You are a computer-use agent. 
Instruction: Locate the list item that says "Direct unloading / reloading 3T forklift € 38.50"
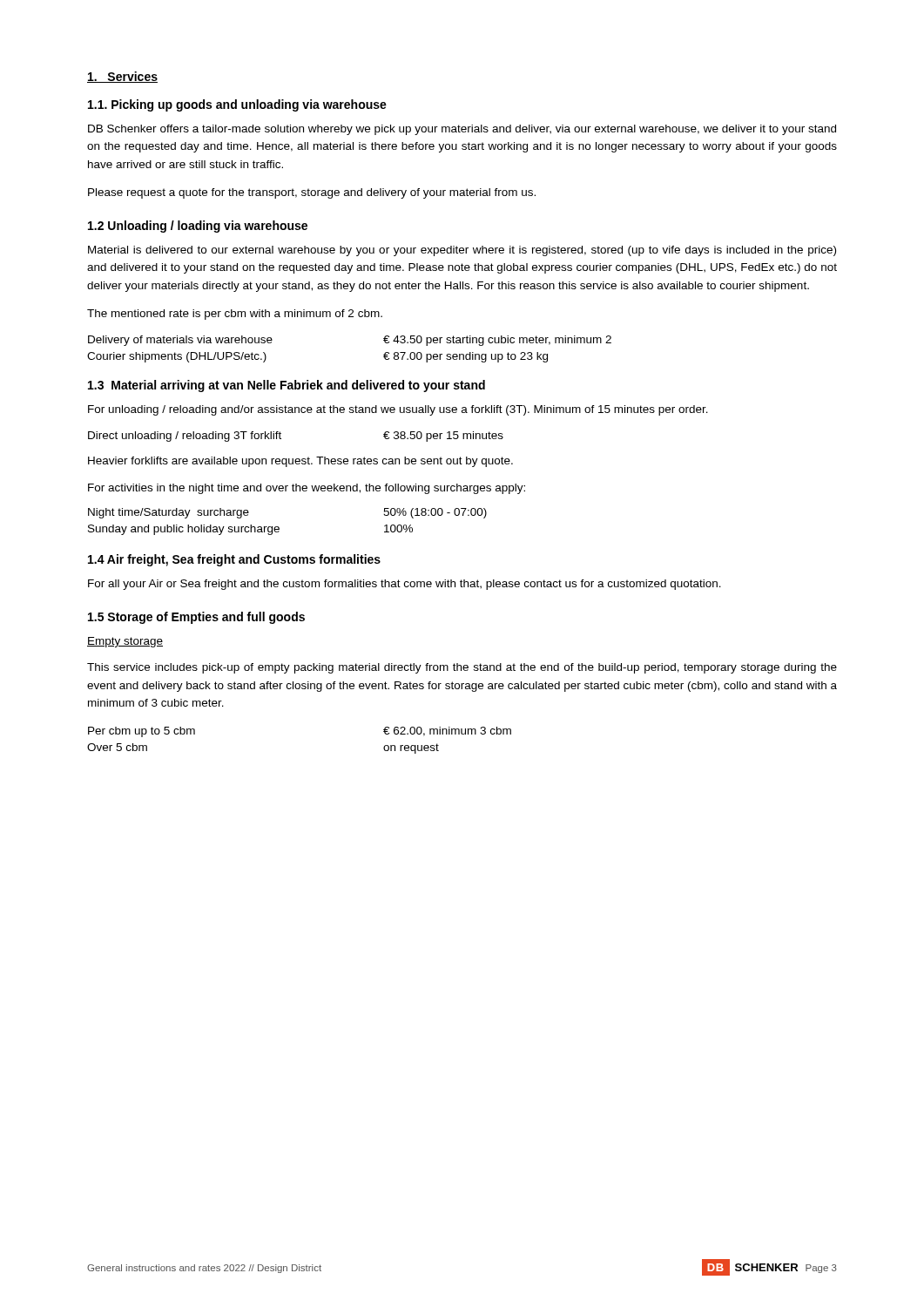pyautogui.click(x=462, y=435)
